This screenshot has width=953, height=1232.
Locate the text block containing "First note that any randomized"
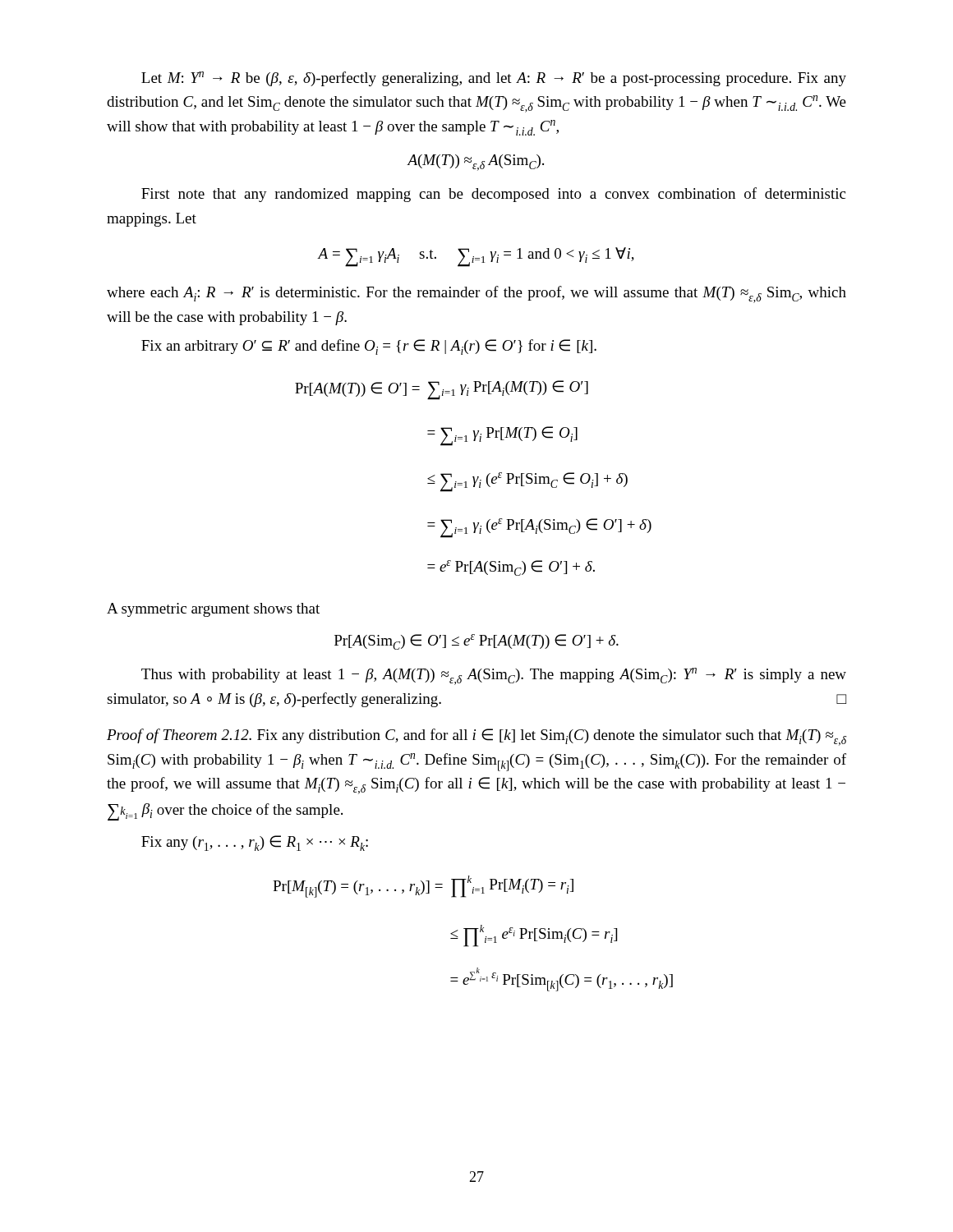click(x=476, y=206)
